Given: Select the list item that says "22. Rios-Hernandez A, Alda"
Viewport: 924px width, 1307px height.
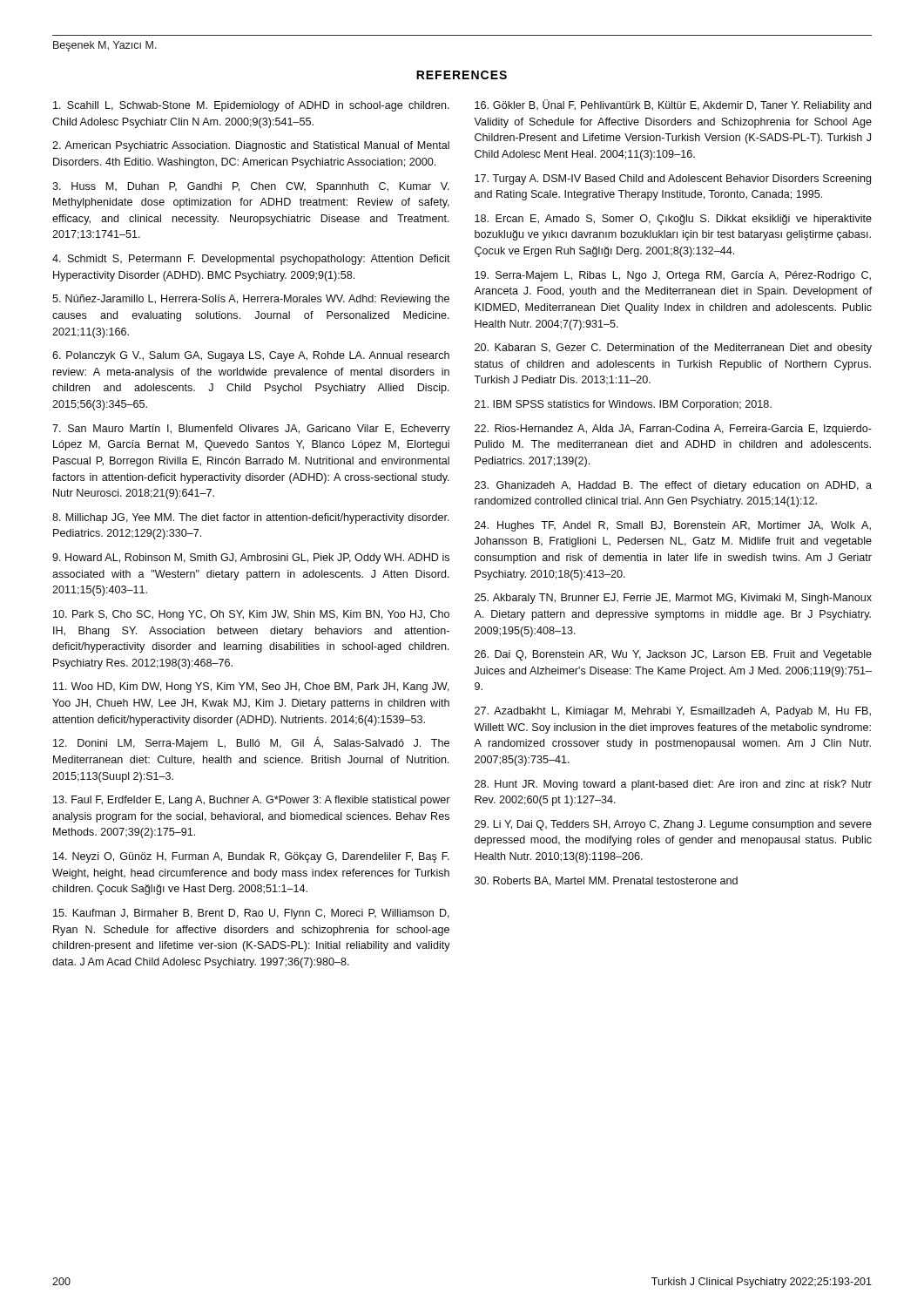Looking at the screenshot, I should tap(673, 445).
